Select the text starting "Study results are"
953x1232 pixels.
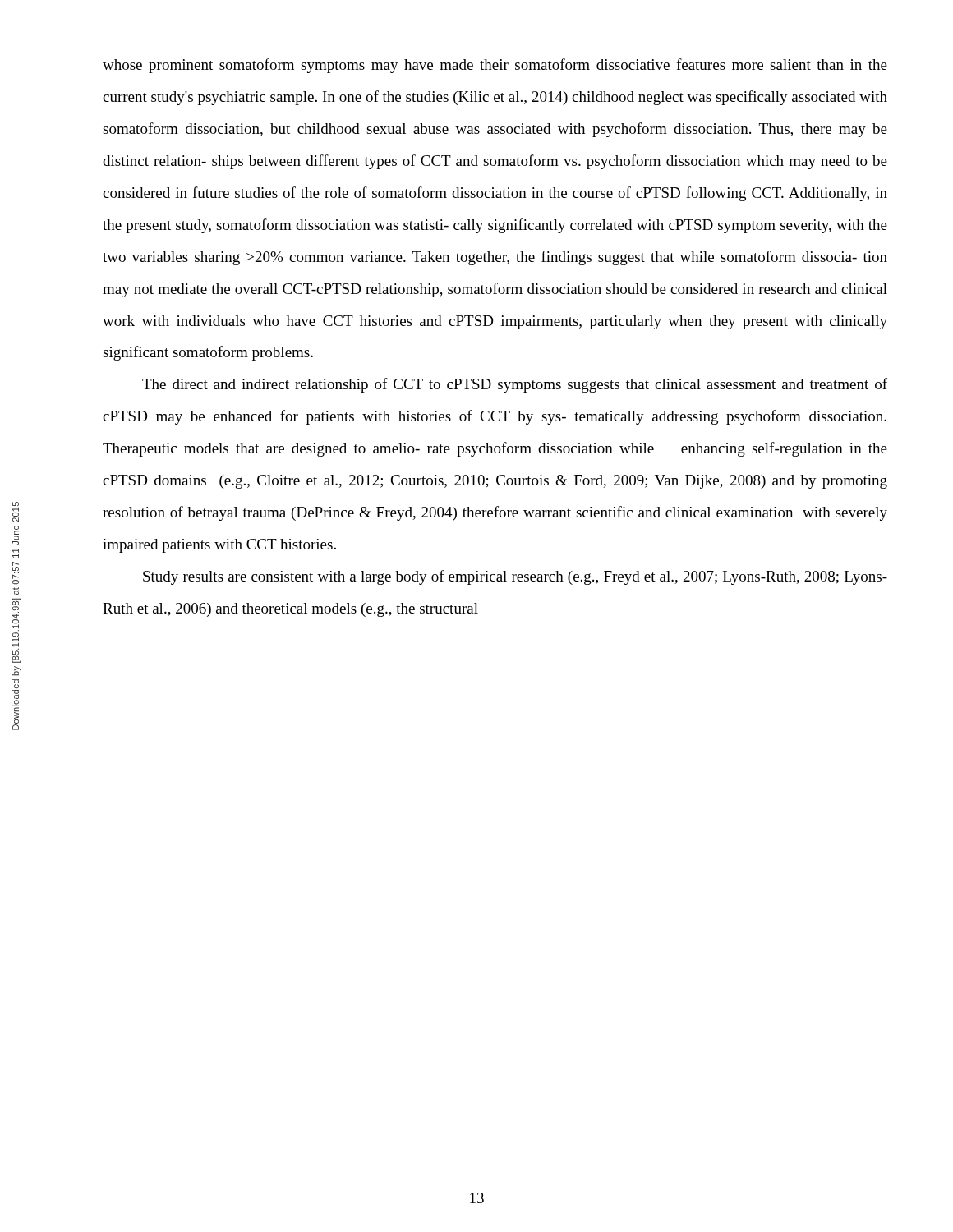click(515, 577)
